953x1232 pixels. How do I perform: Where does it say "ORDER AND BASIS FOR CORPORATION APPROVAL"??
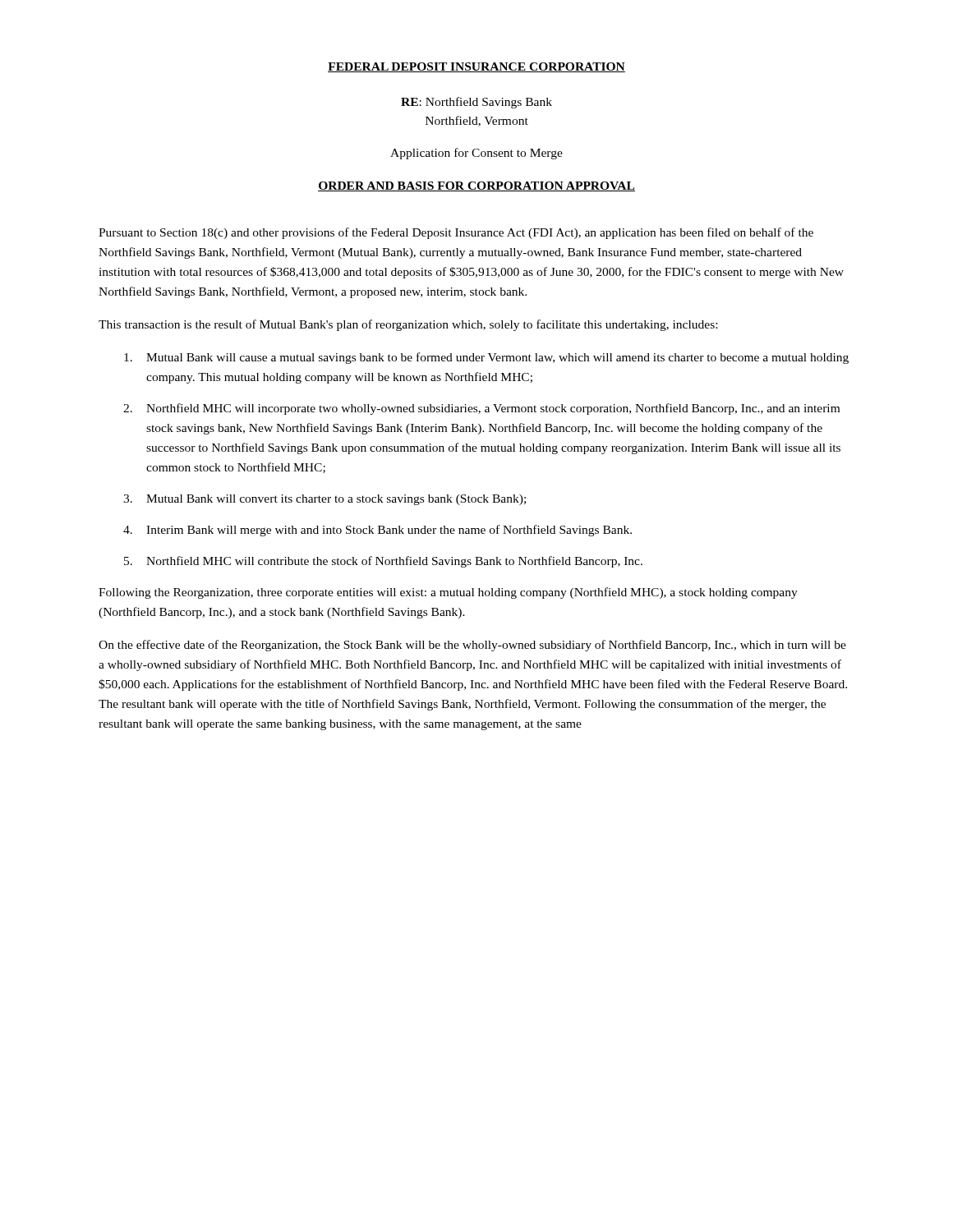coord(476,185)
